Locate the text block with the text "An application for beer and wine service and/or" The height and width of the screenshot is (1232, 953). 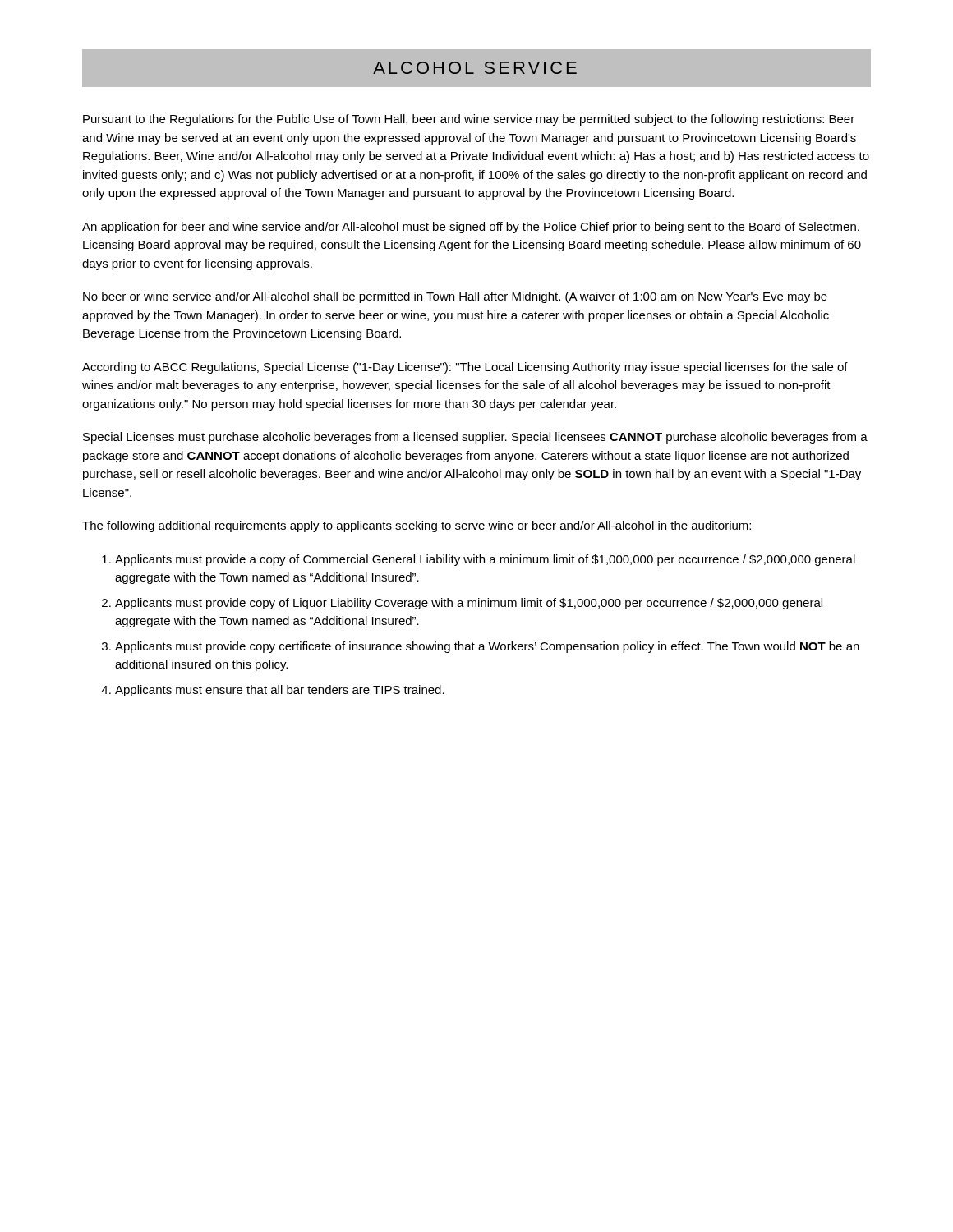tap(472, 244)
